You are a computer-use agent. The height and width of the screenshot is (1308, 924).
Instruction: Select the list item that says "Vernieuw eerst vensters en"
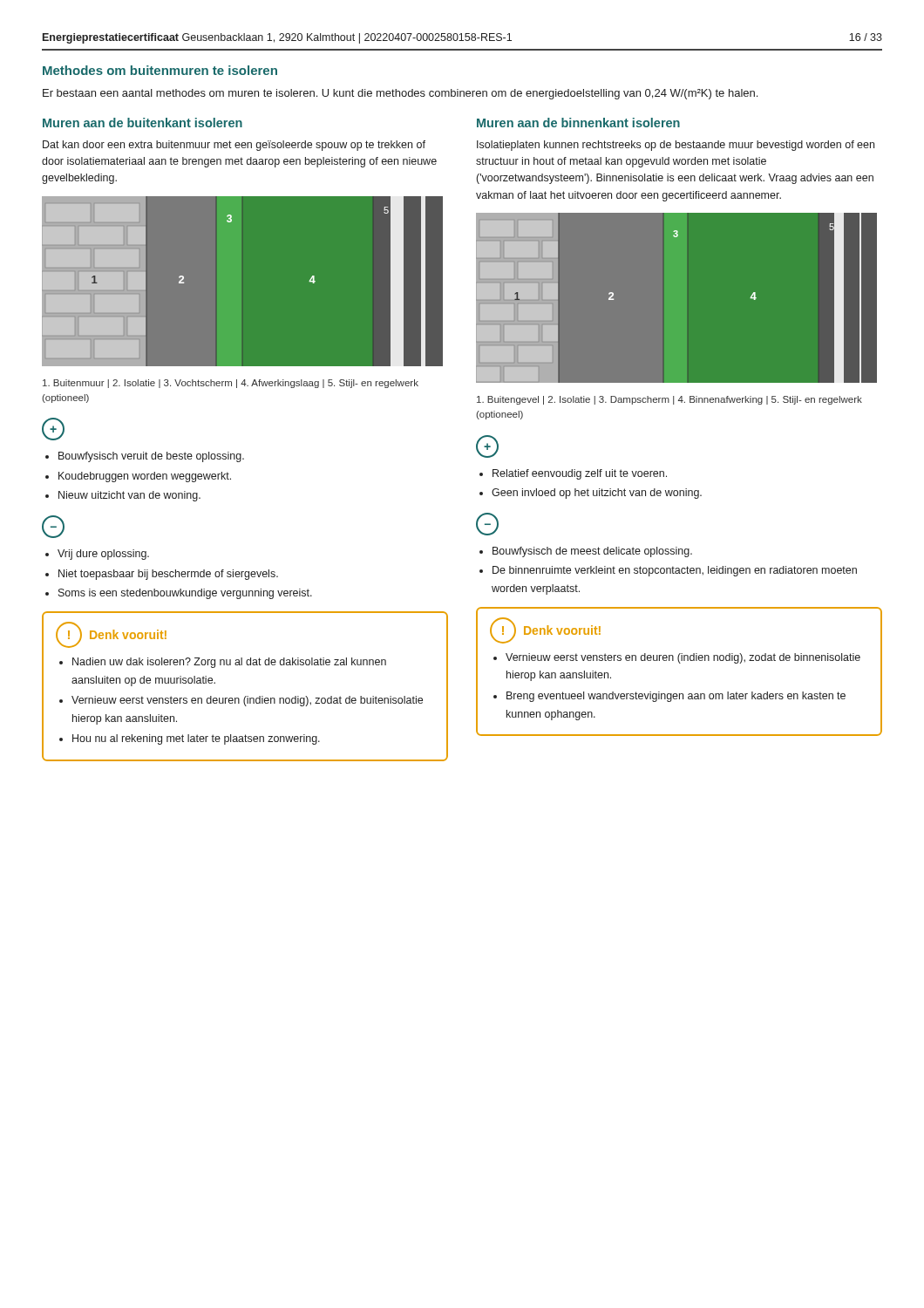(x=687, y=686)
